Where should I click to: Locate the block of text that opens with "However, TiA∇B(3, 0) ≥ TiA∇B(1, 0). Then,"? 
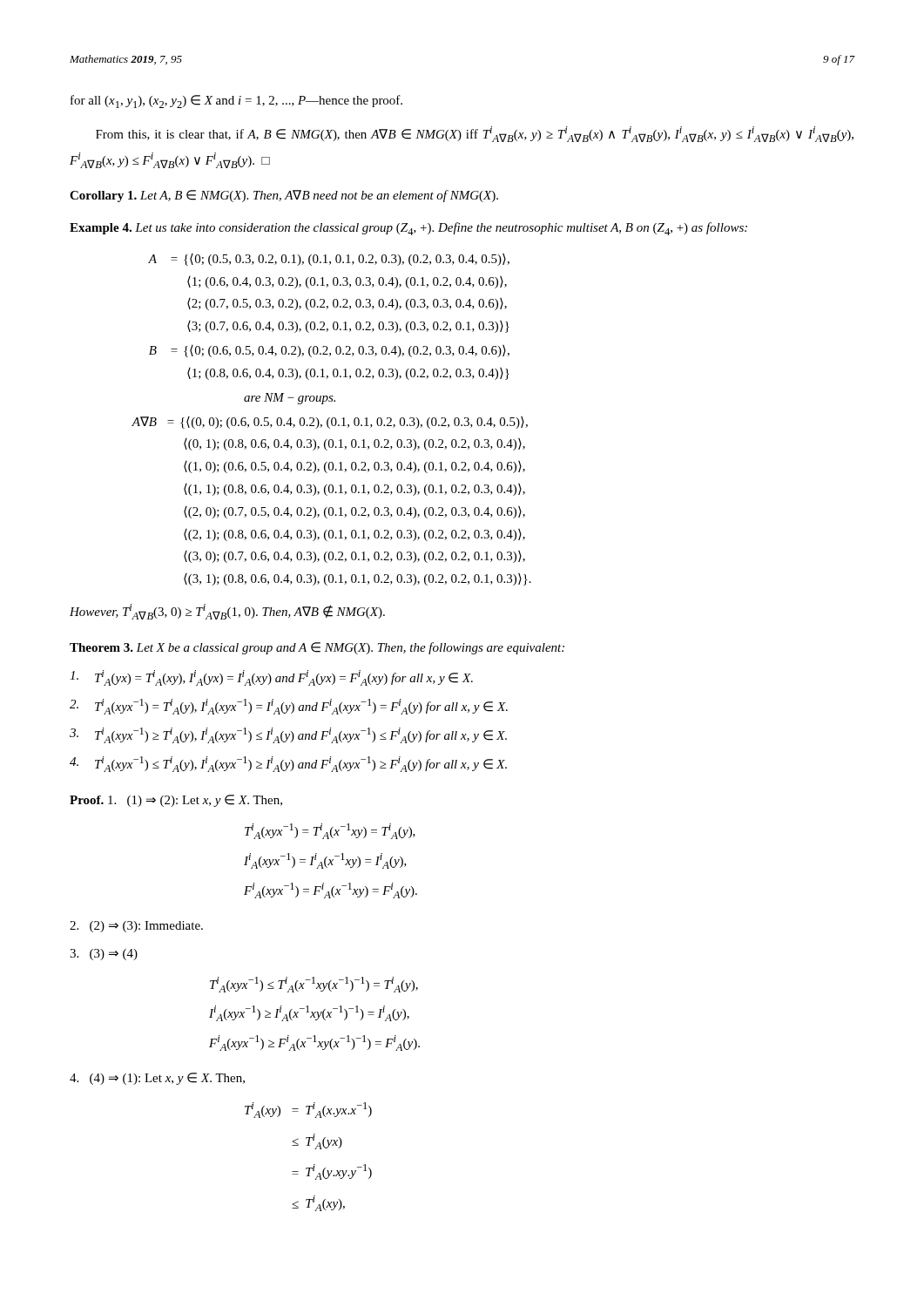[228, 612]
